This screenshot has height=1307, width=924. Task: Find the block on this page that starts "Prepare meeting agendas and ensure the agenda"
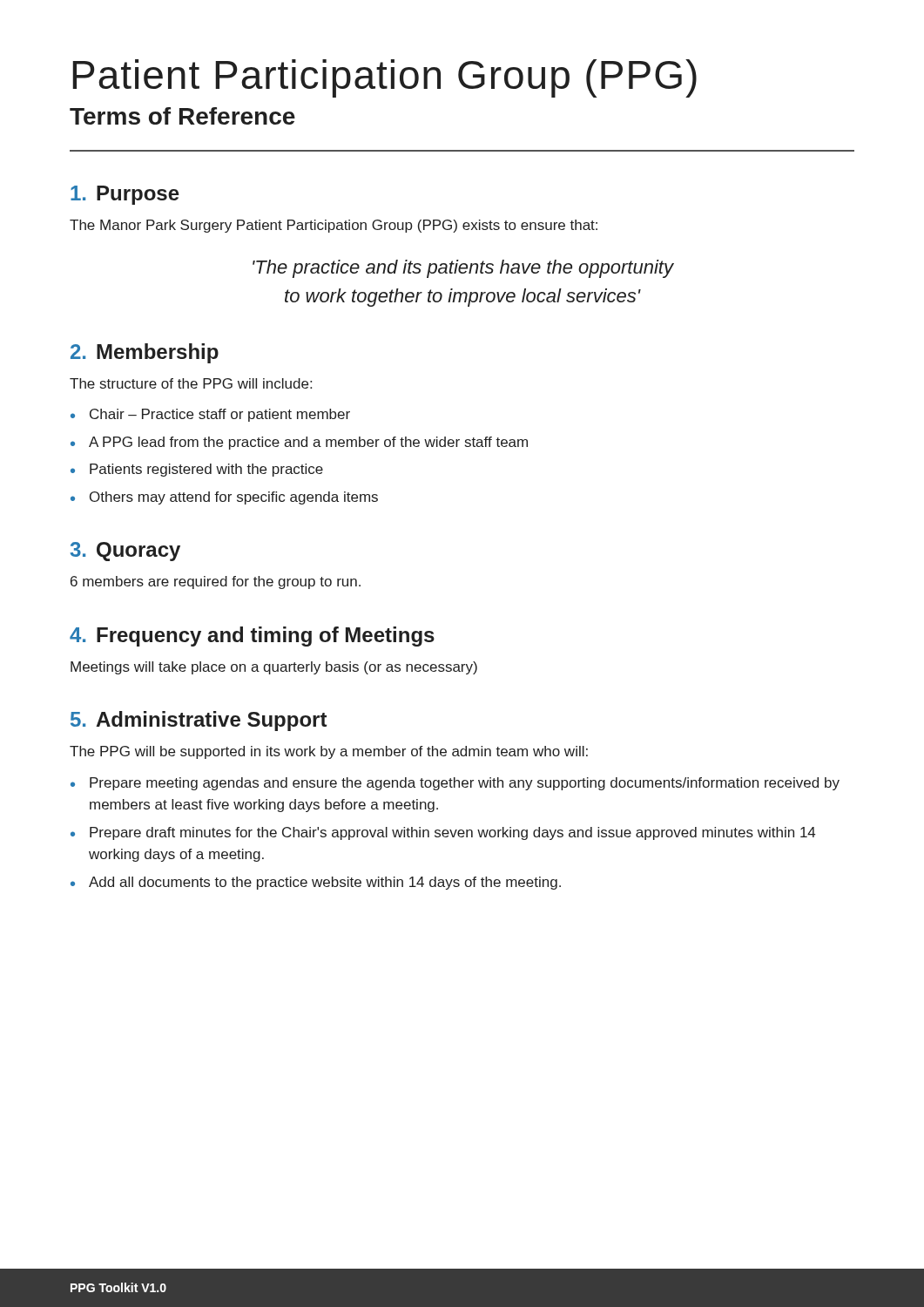464,794
